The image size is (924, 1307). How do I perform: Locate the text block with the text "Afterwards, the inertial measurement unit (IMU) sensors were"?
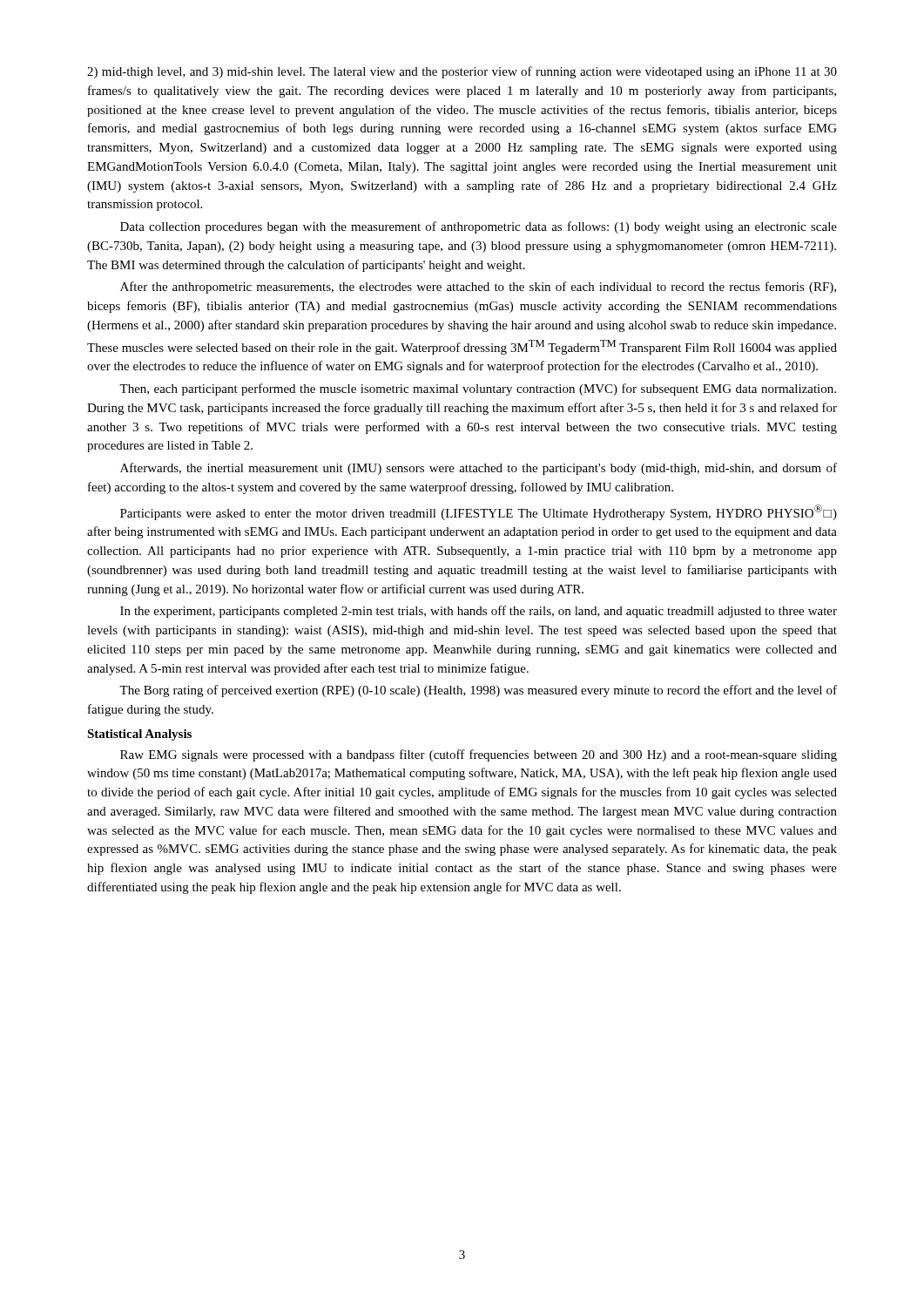[462, 478]
